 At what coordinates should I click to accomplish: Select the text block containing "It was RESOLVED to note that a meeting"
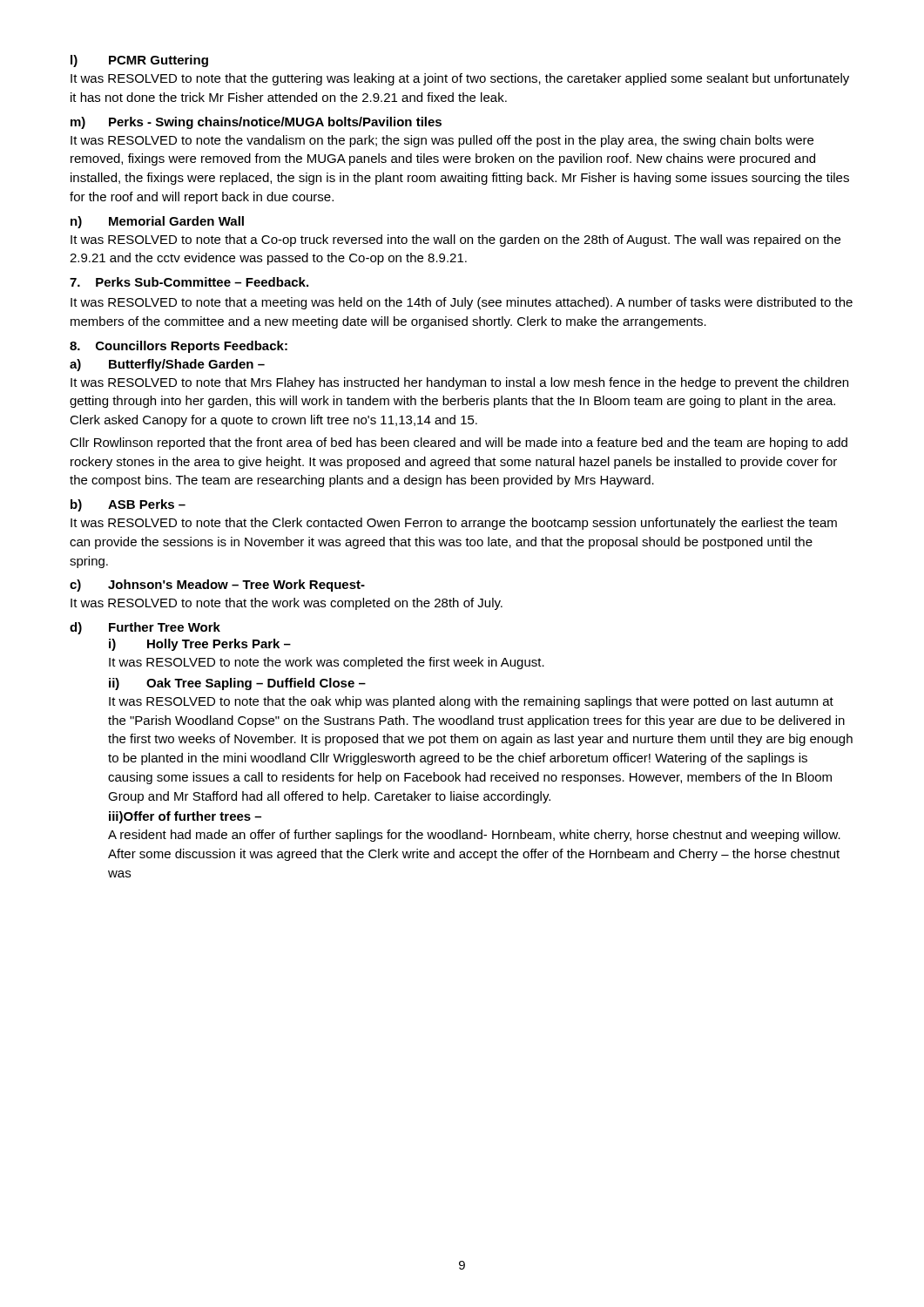(462, 312)
